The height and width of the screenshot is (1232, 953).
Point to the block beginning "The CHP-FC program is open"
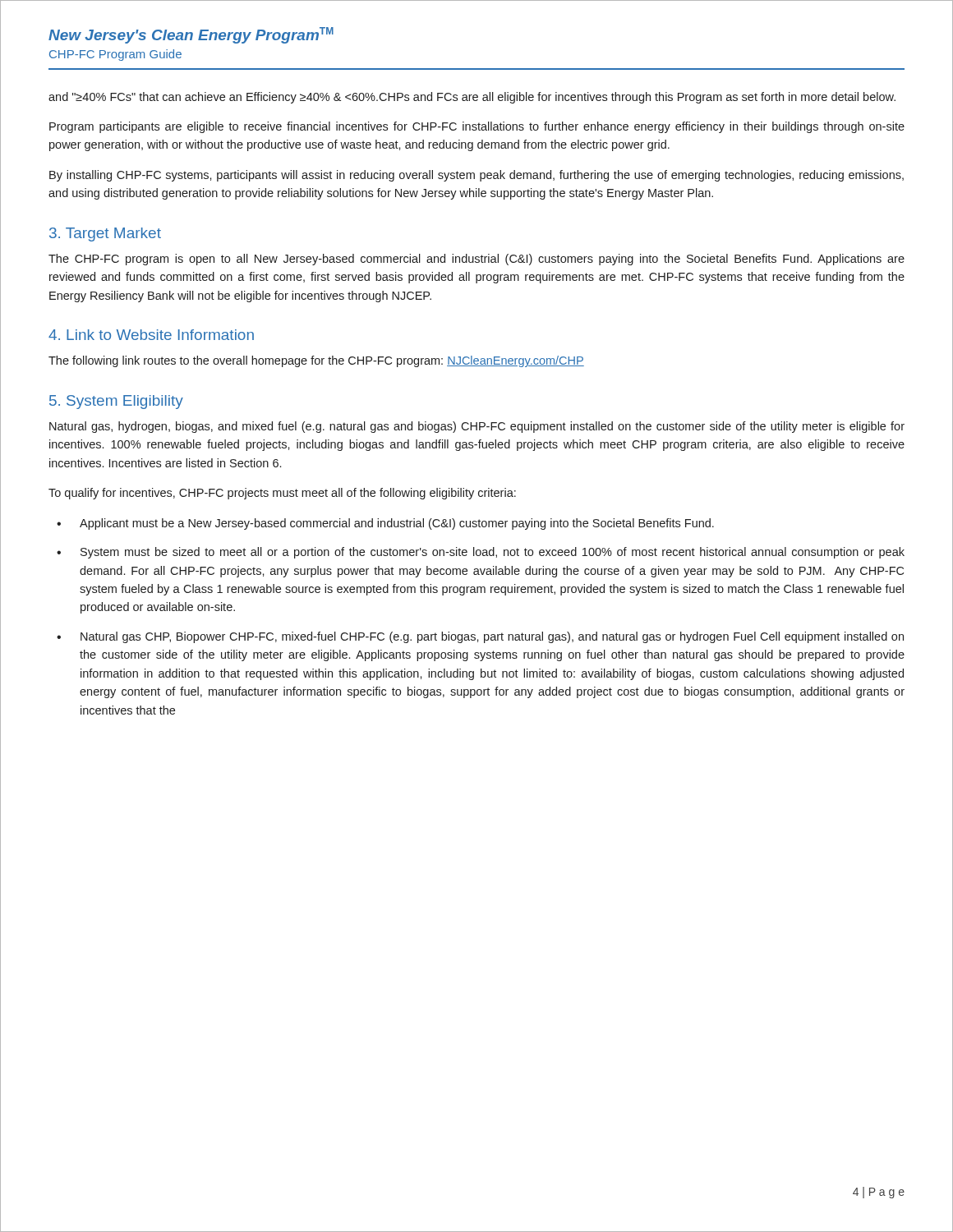pos(476,277)
